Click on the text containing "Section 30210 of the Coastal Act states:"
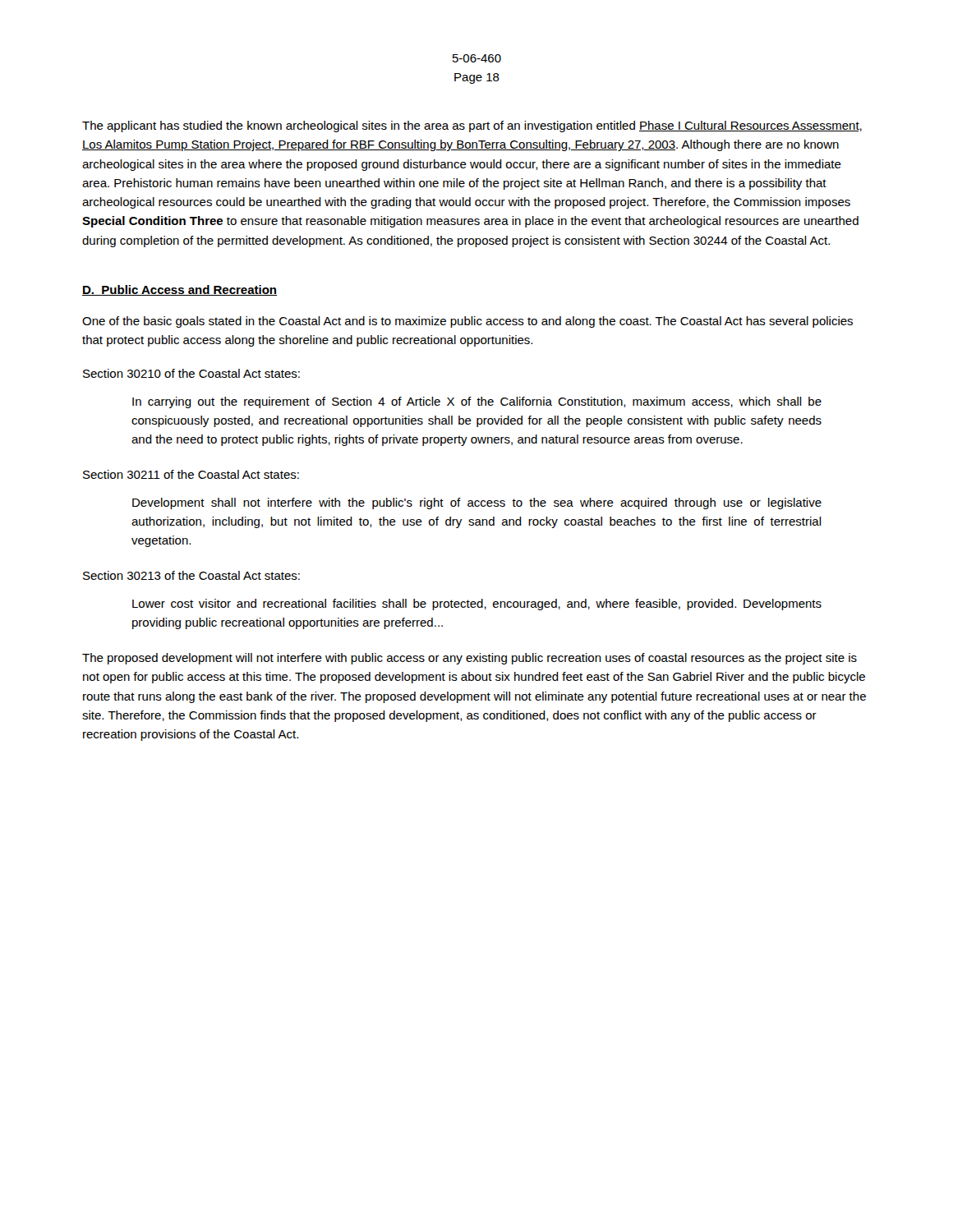This screenshot has height=1232, width=953. click(191, 373)
